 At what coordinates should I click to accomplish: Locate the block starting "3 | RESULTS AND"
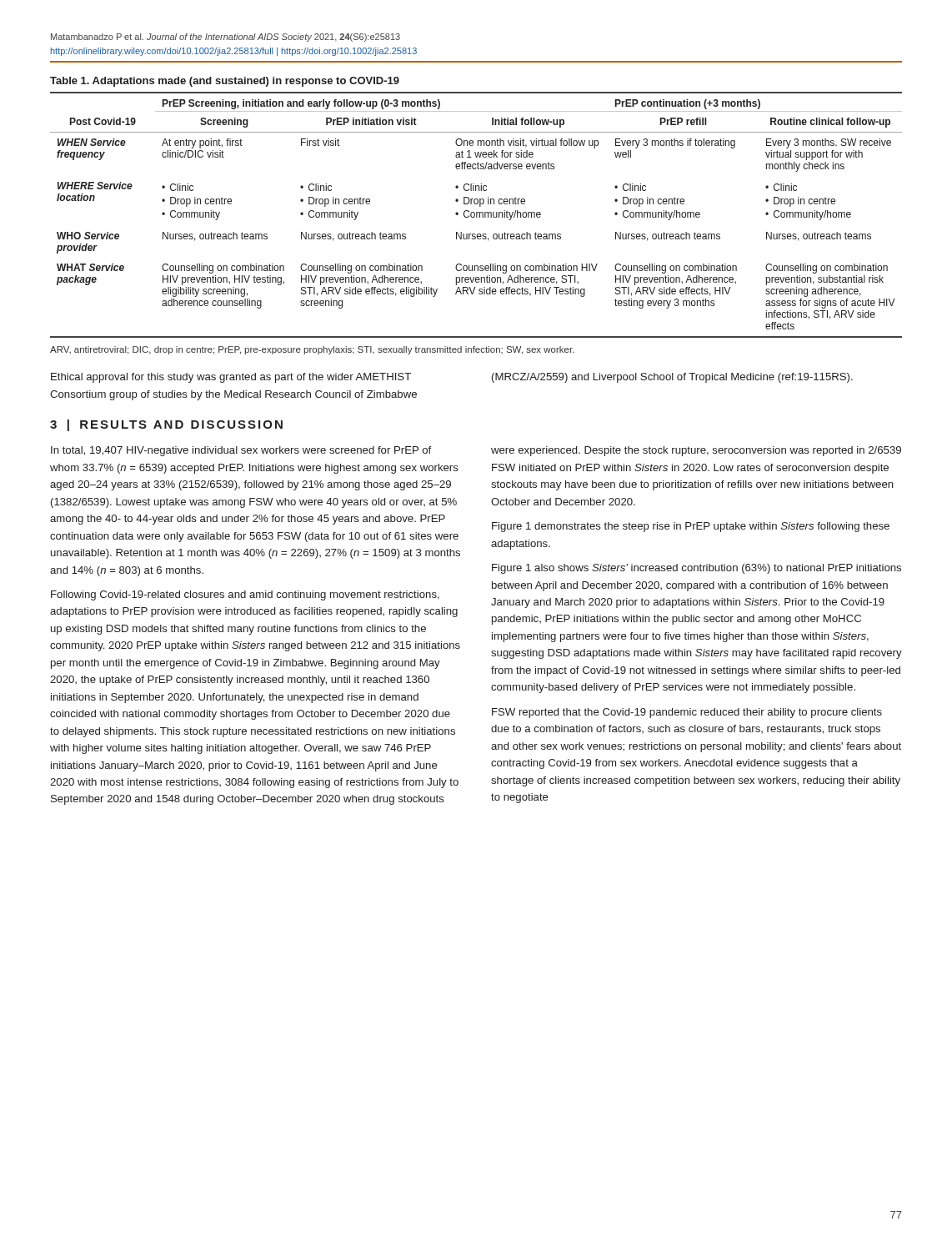point(167,424)
